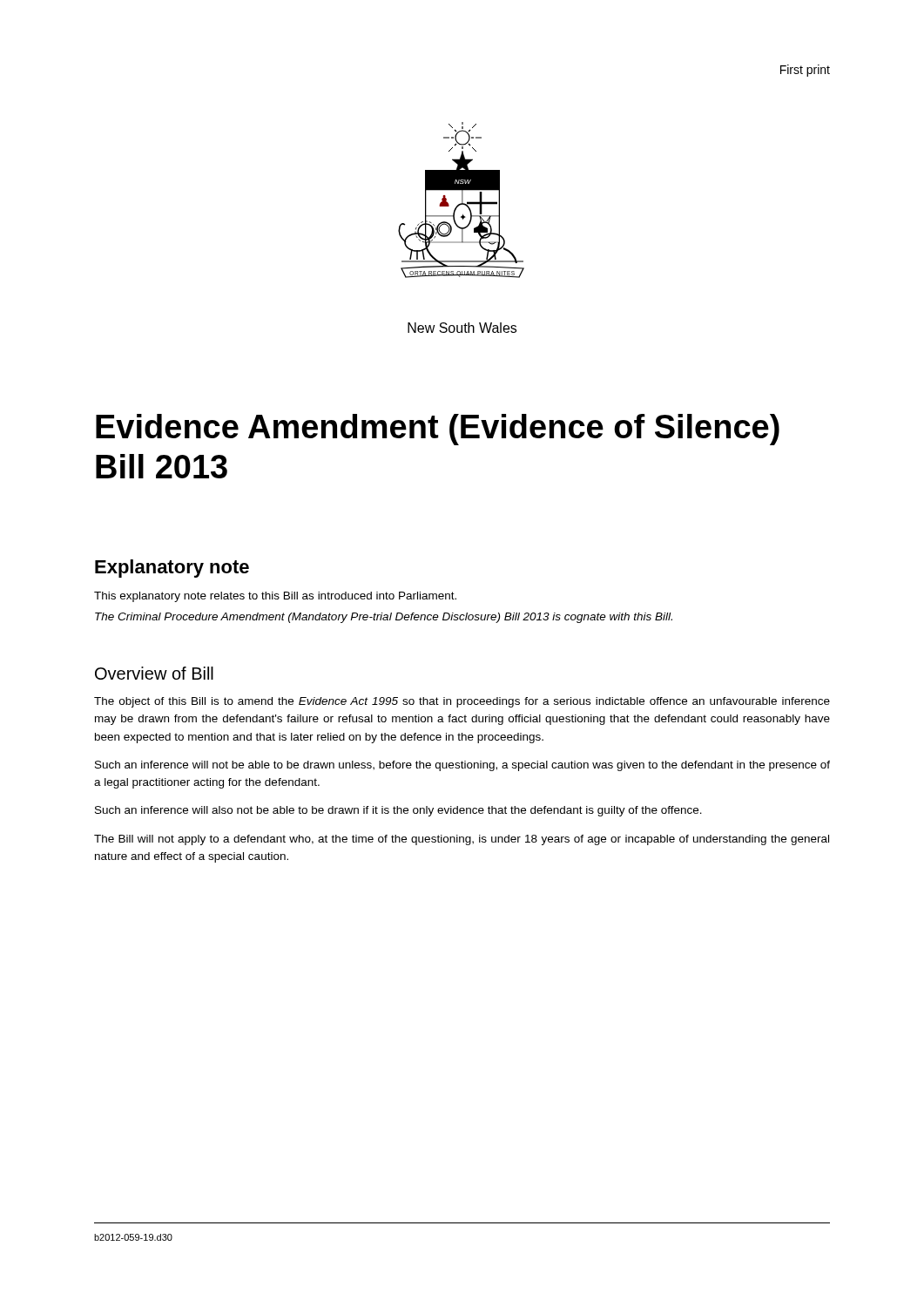This screenshot has height=1307, width=924.
Task: Find the text starting "Evidence Amendment (Evidence of"
Action: pyautogui.click(x=462, y=448)
